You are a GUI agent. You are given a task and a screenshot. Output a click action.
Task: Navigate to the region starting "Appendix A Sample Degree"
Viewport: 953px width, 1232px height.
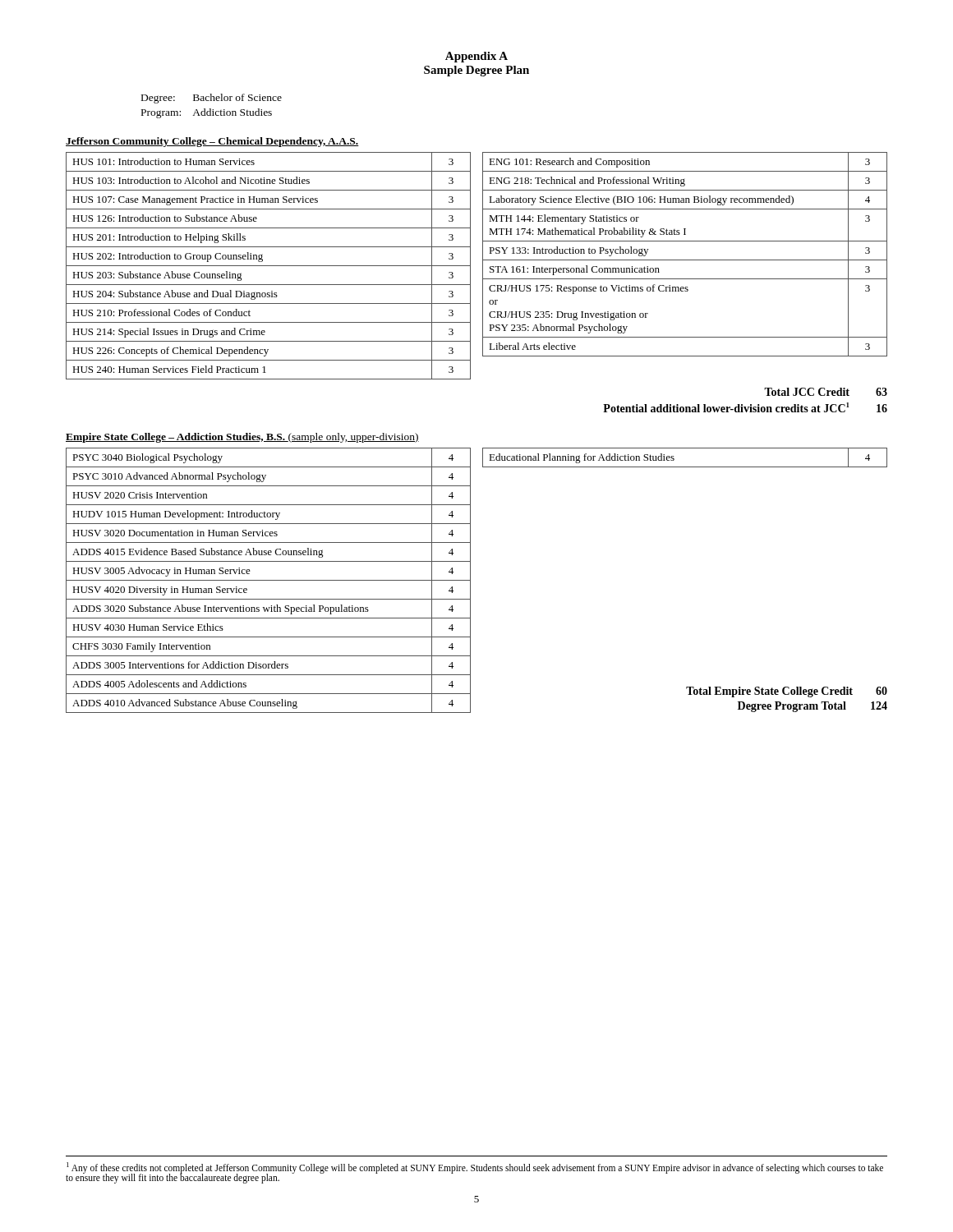click(x=476, y=63)
